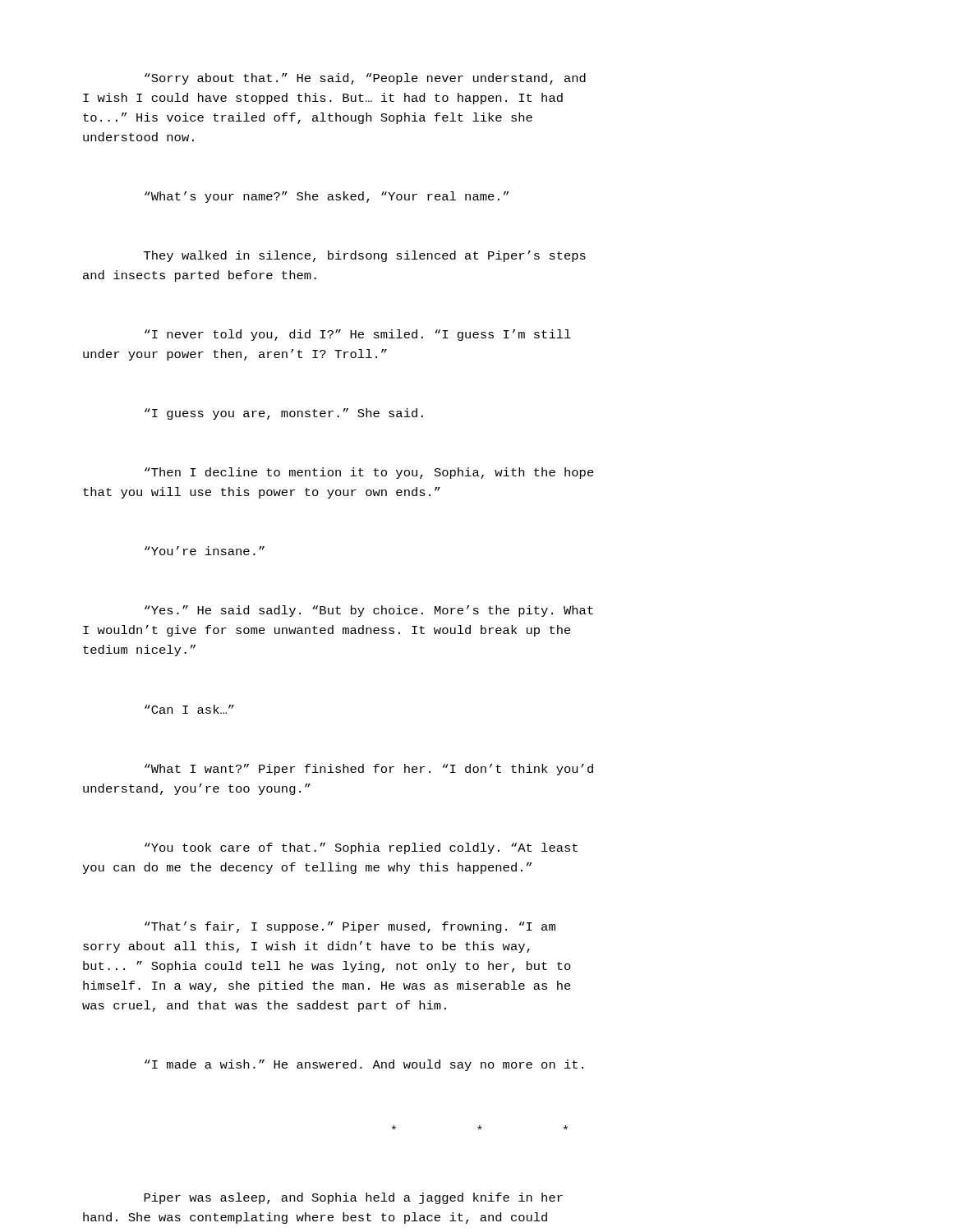Screen dimensions: 1232x953
Task: Find the block starting "“That’s fair, I suppose.” Piper"
Action: [327, 976]
